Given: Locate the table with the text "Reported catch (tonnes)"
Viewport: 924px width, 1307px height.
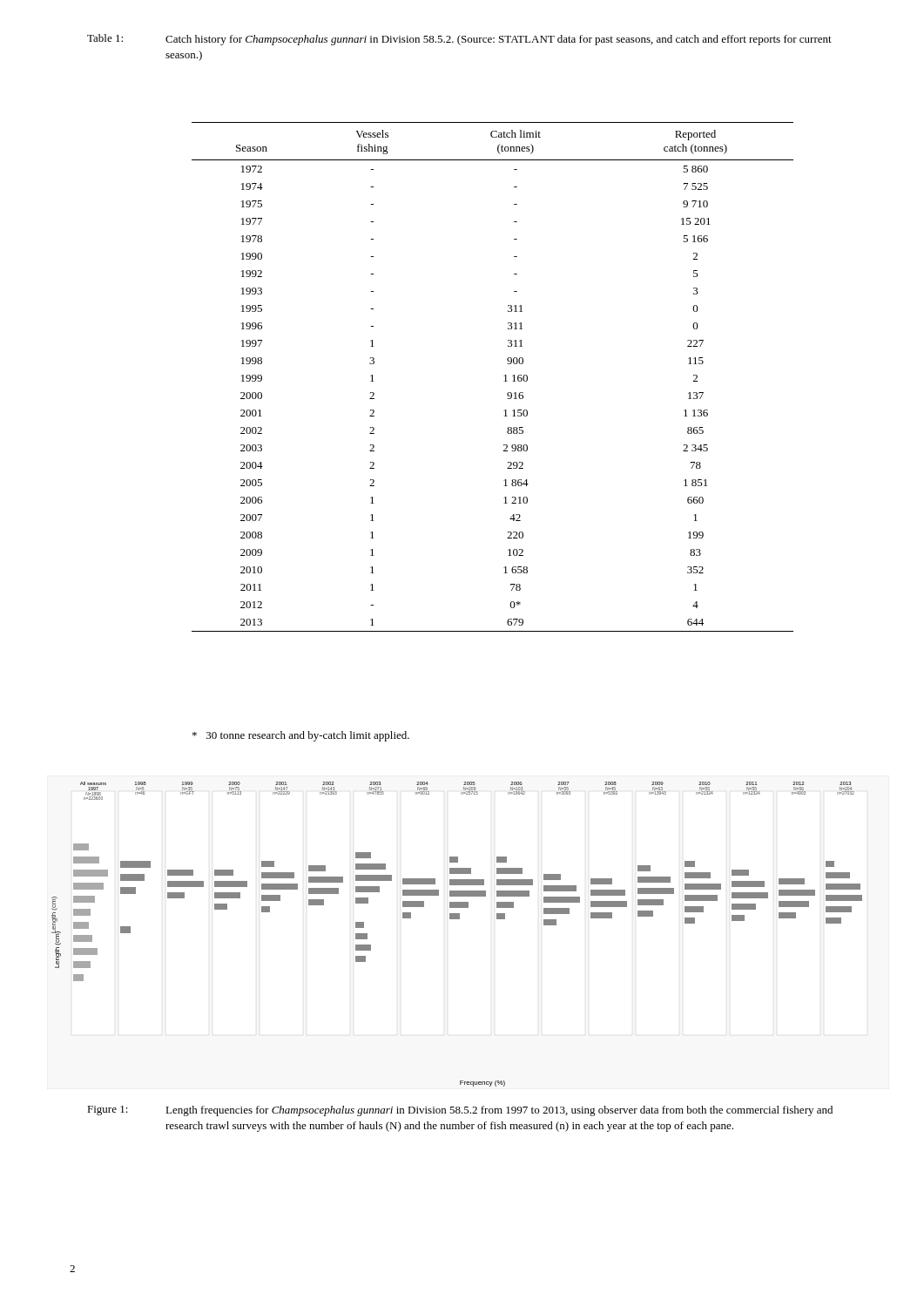Looking at the screenshot, I should [492, 377].
